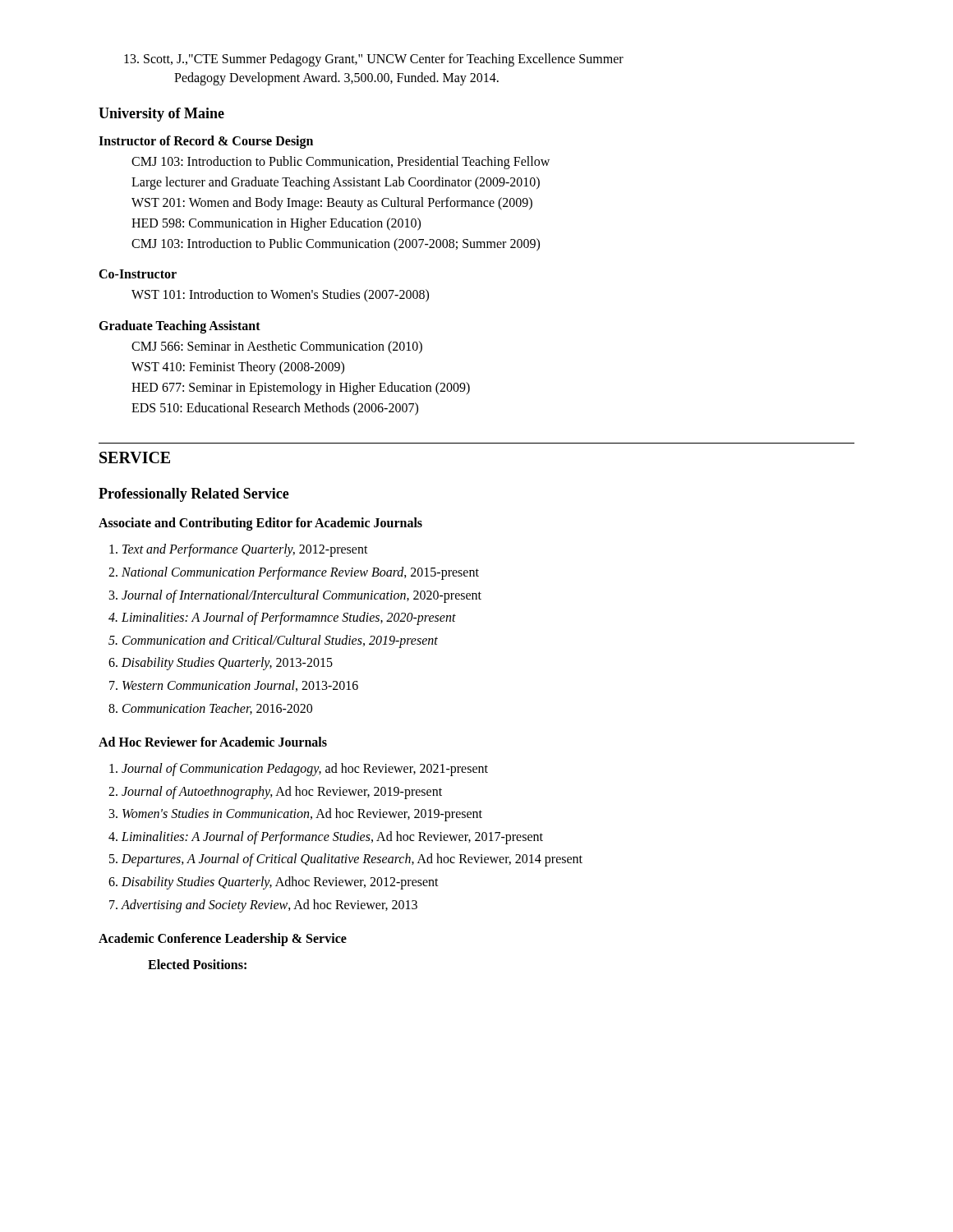
Task: Find "Disability Studies Quarterly, 2013-2015" on this page
Action: coord(227,663)
